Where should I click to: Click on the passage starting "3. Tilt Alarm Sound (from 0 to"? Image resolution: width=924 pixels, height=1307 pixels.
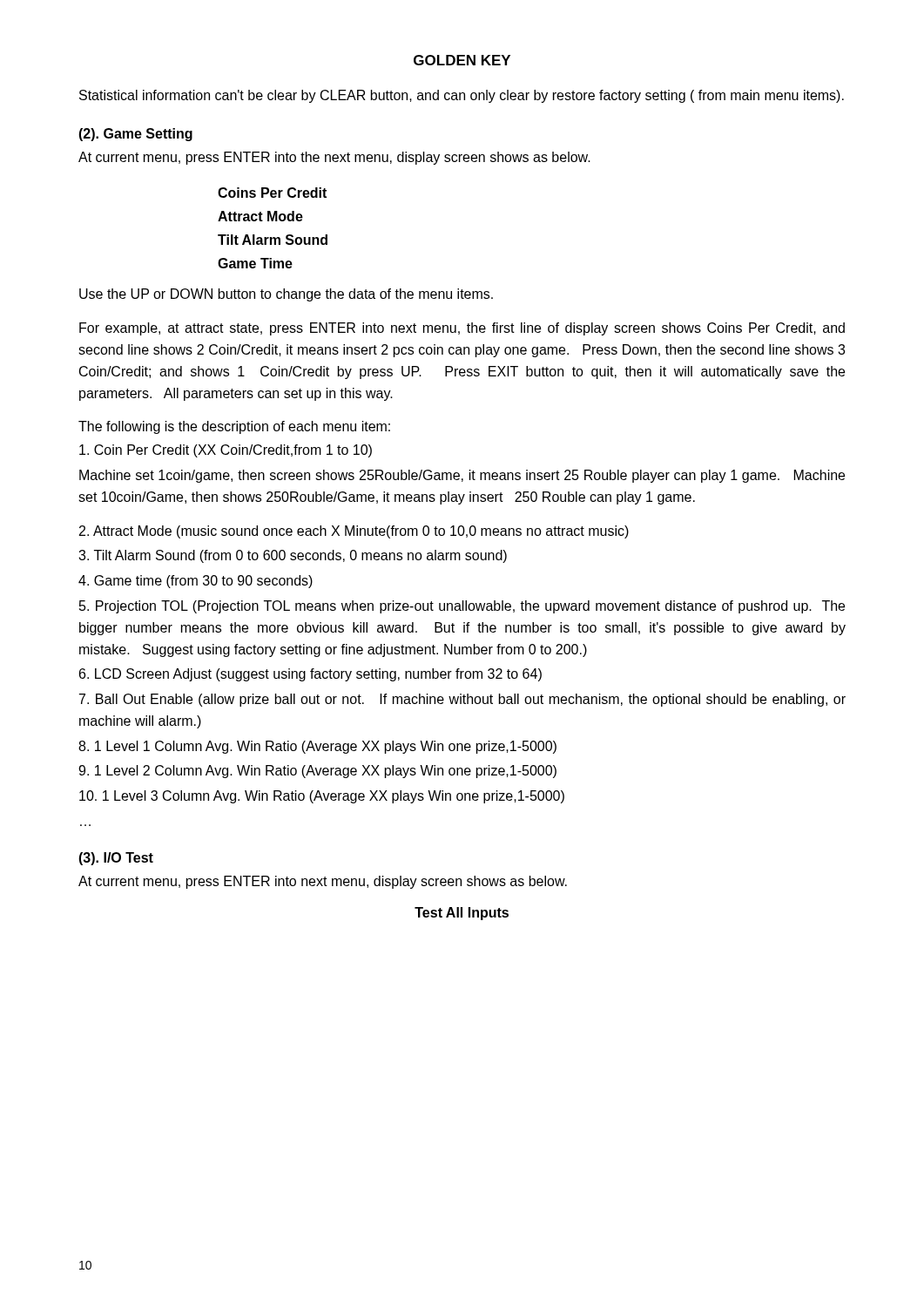(x=293, y=556)
